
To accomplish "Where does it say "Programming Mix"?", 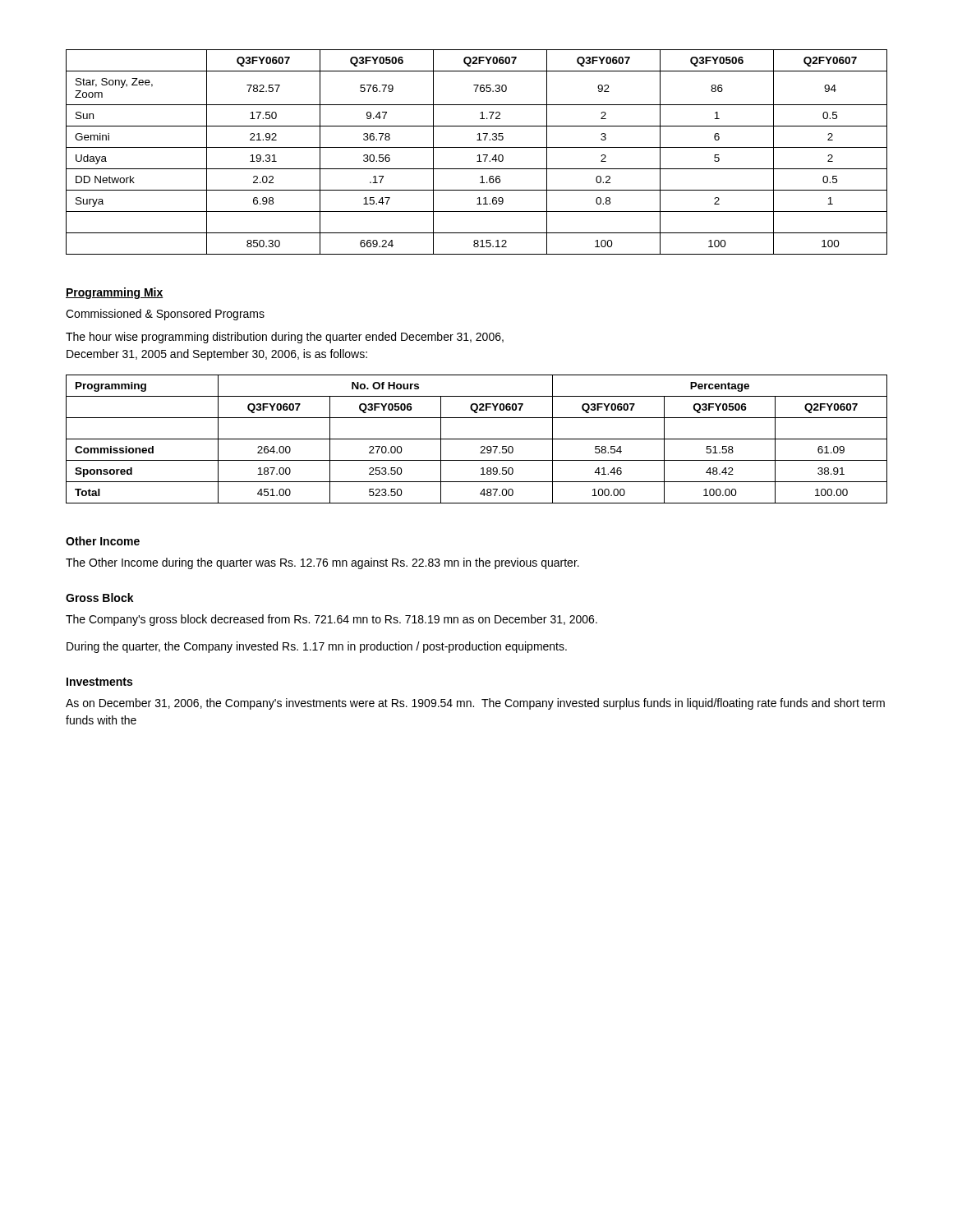I will [114, 292].
